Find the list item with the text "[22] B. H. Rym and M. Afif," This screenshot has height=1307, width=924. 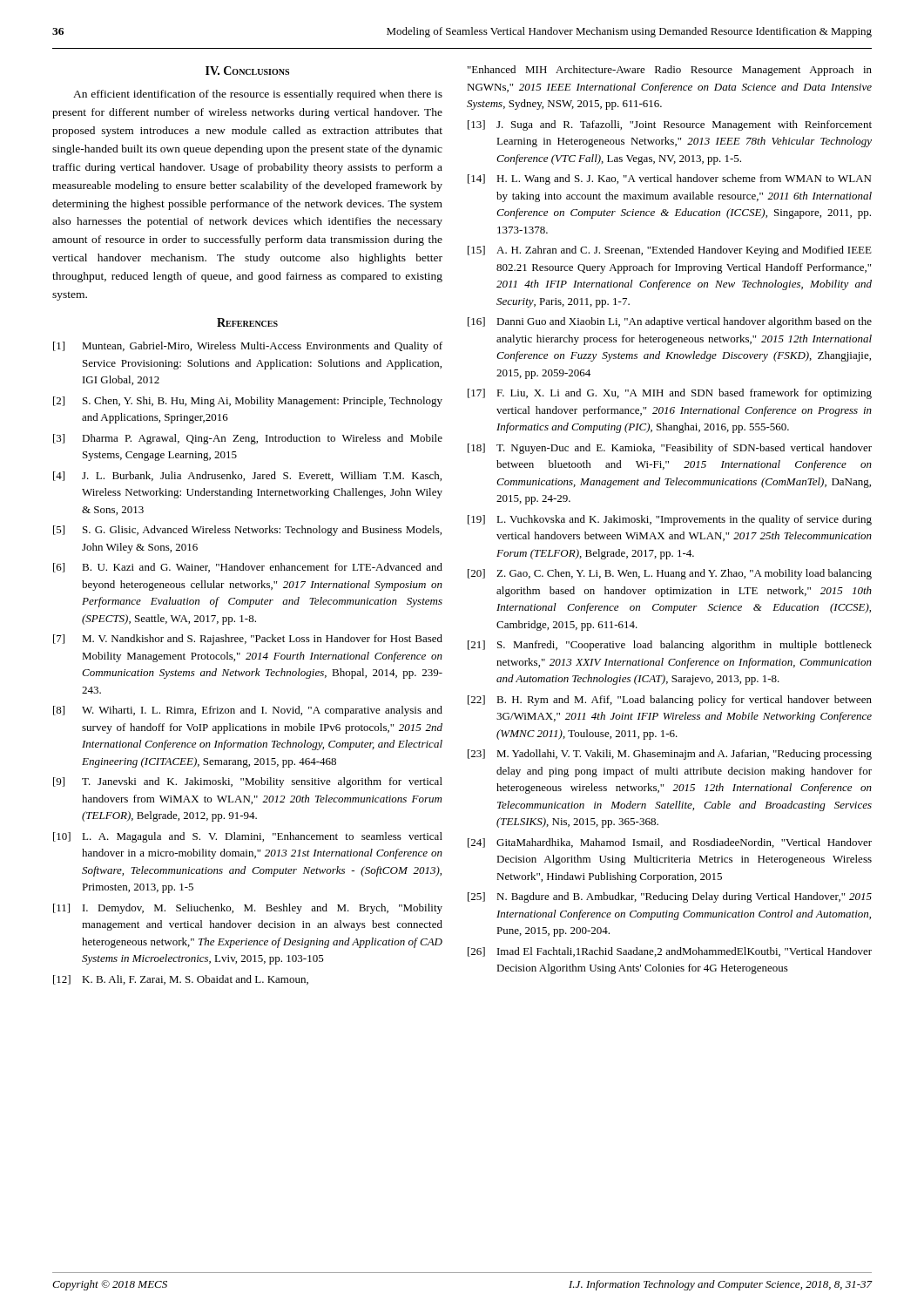tap(669, 716)
